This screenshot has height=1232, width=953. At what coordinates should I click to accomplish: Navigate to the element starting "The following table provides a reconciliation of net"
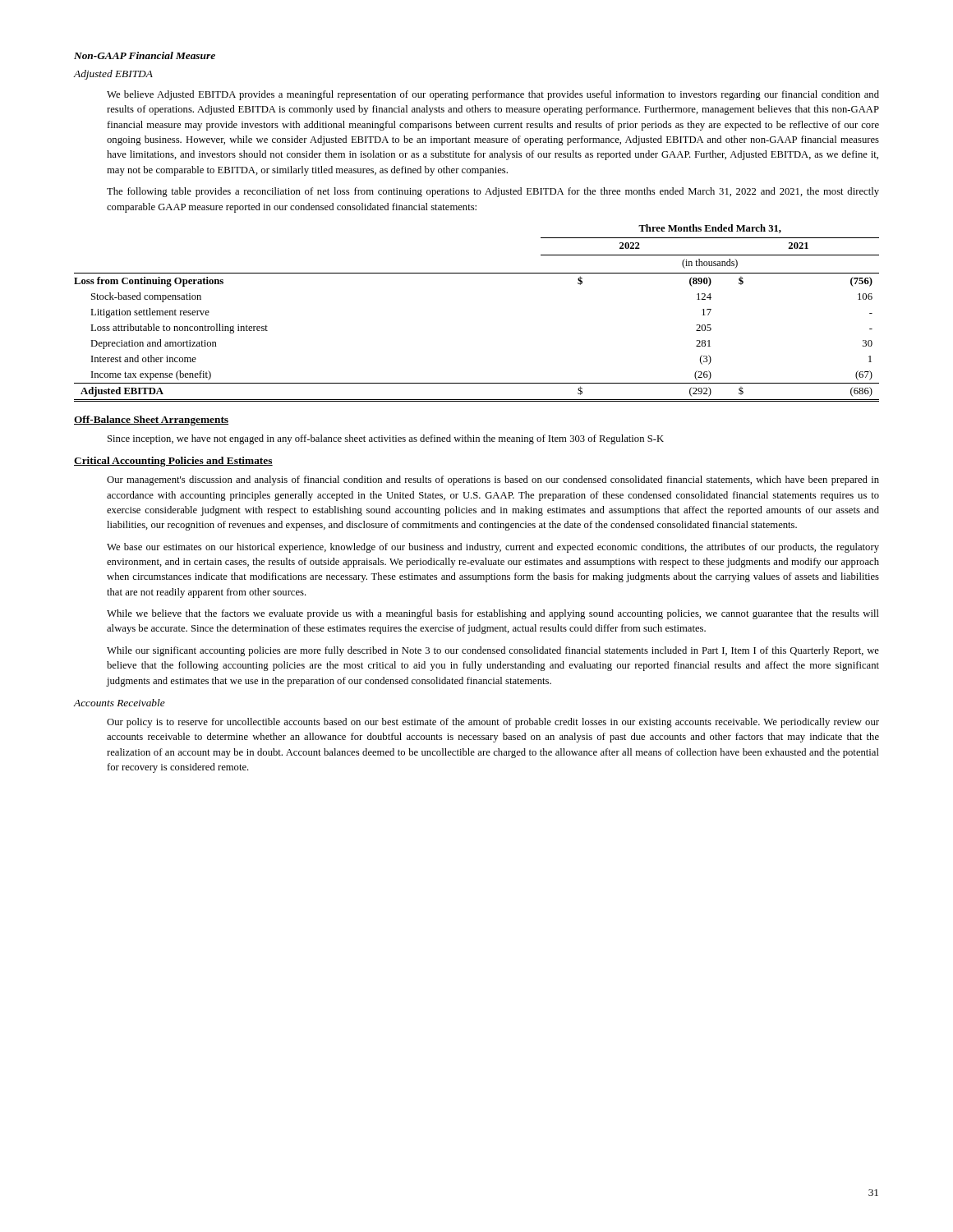[493, 199]
